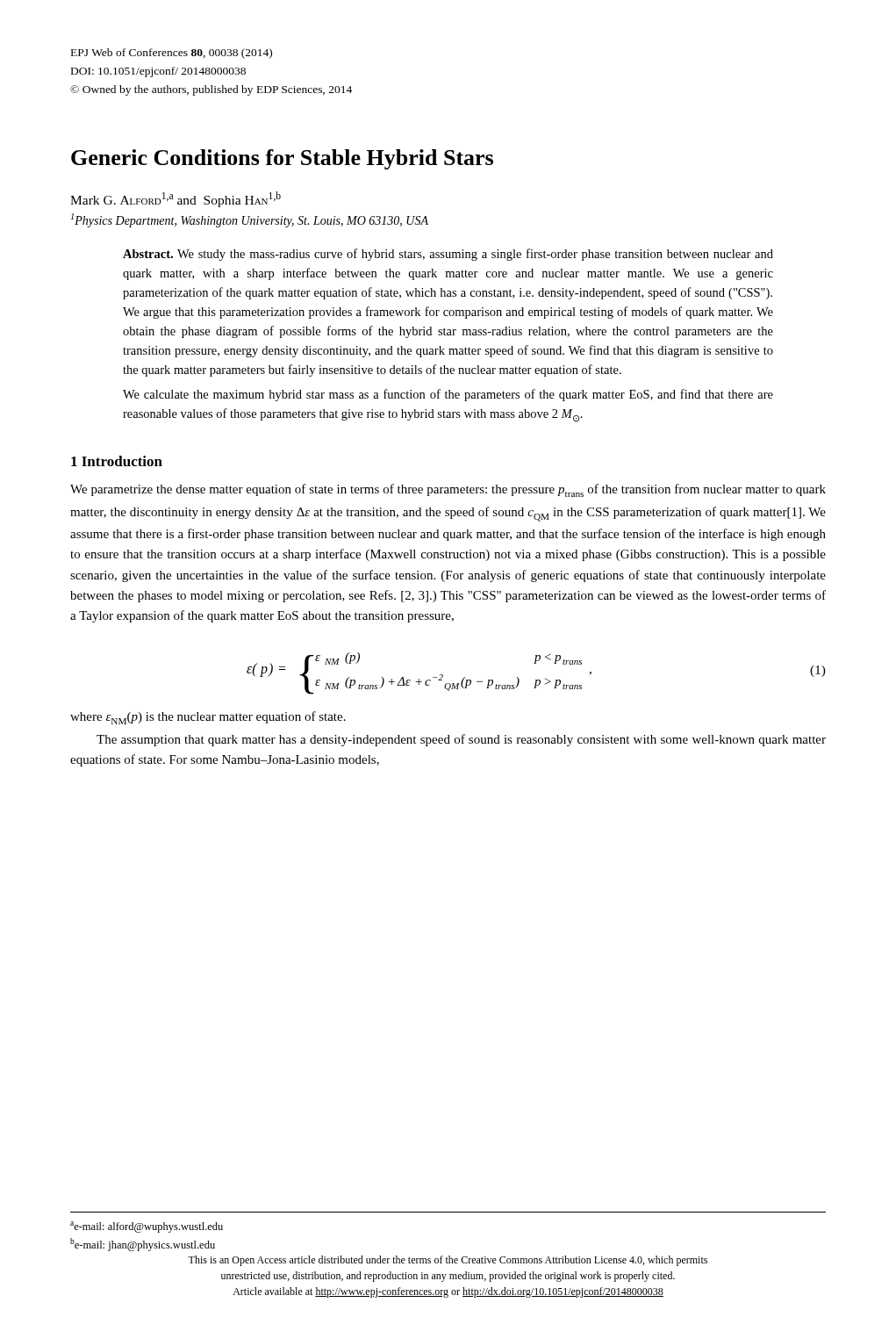
Task: Where is the passage that starts "We parametrize the dense matter equation"?
Action: point(448,553)
